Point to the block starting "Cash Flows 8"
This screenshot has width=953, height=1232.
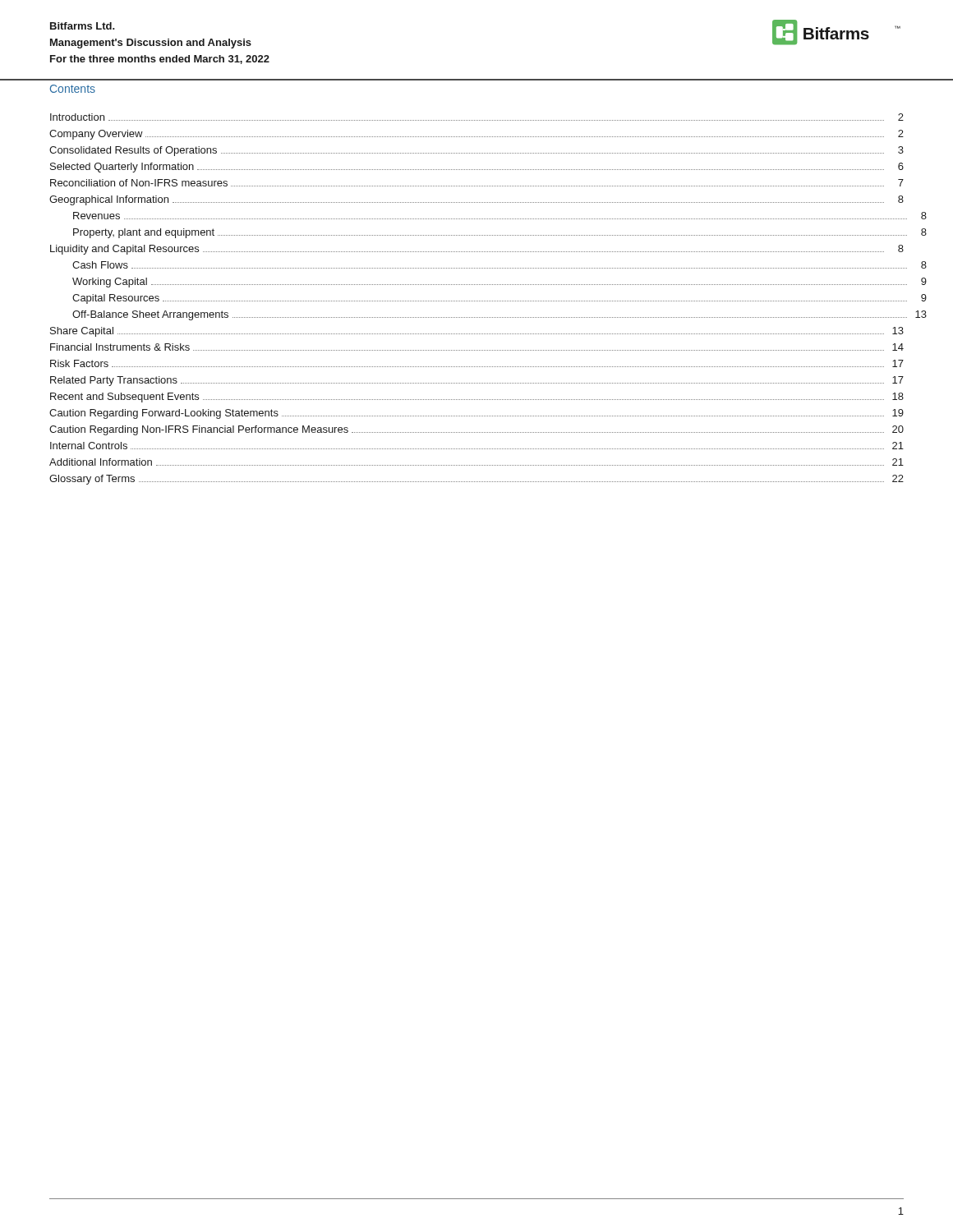[x=500, y=265]
